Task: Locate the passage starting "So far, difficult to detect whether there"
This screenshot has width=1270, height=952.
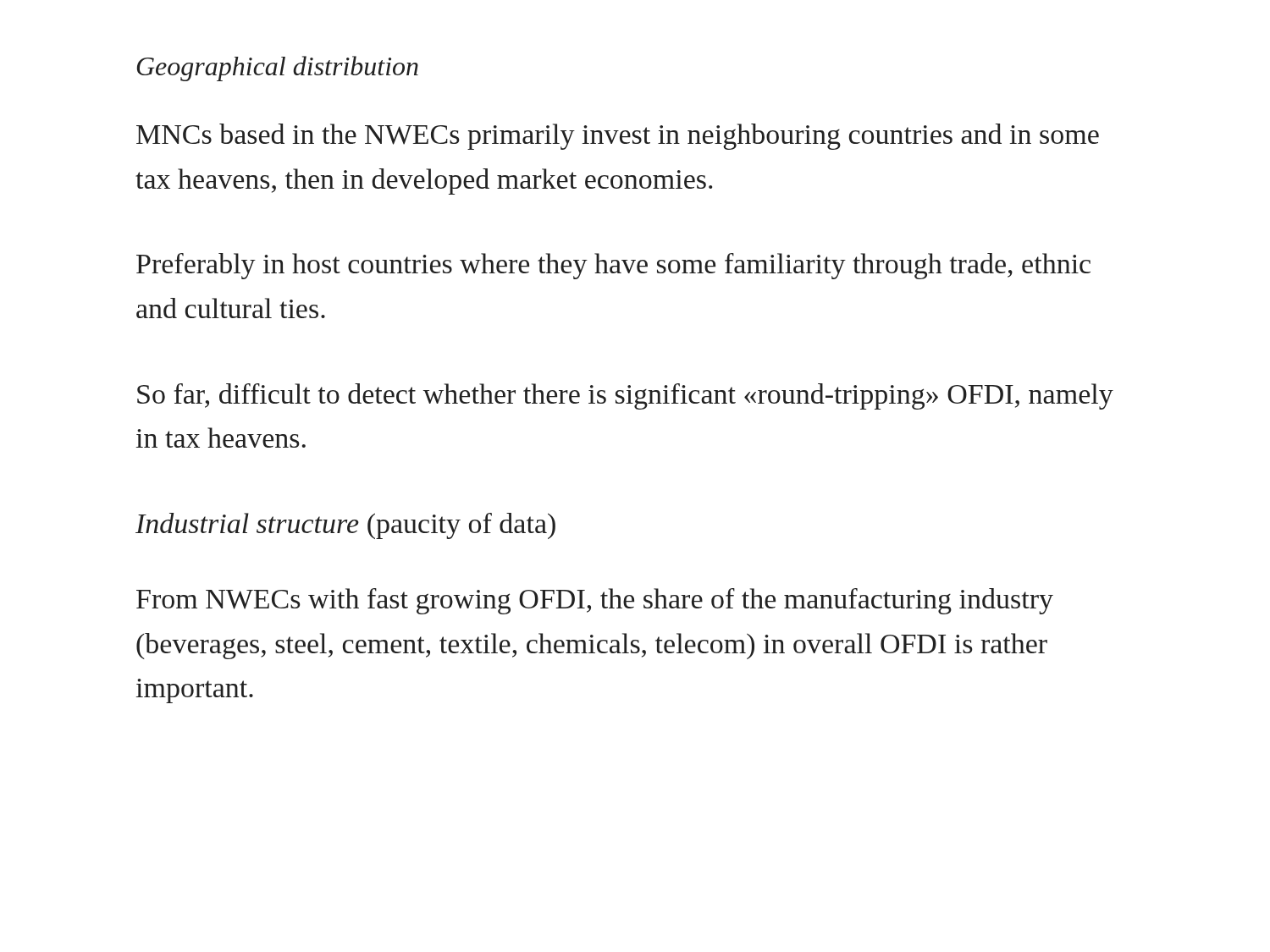Action: [624, 416]
